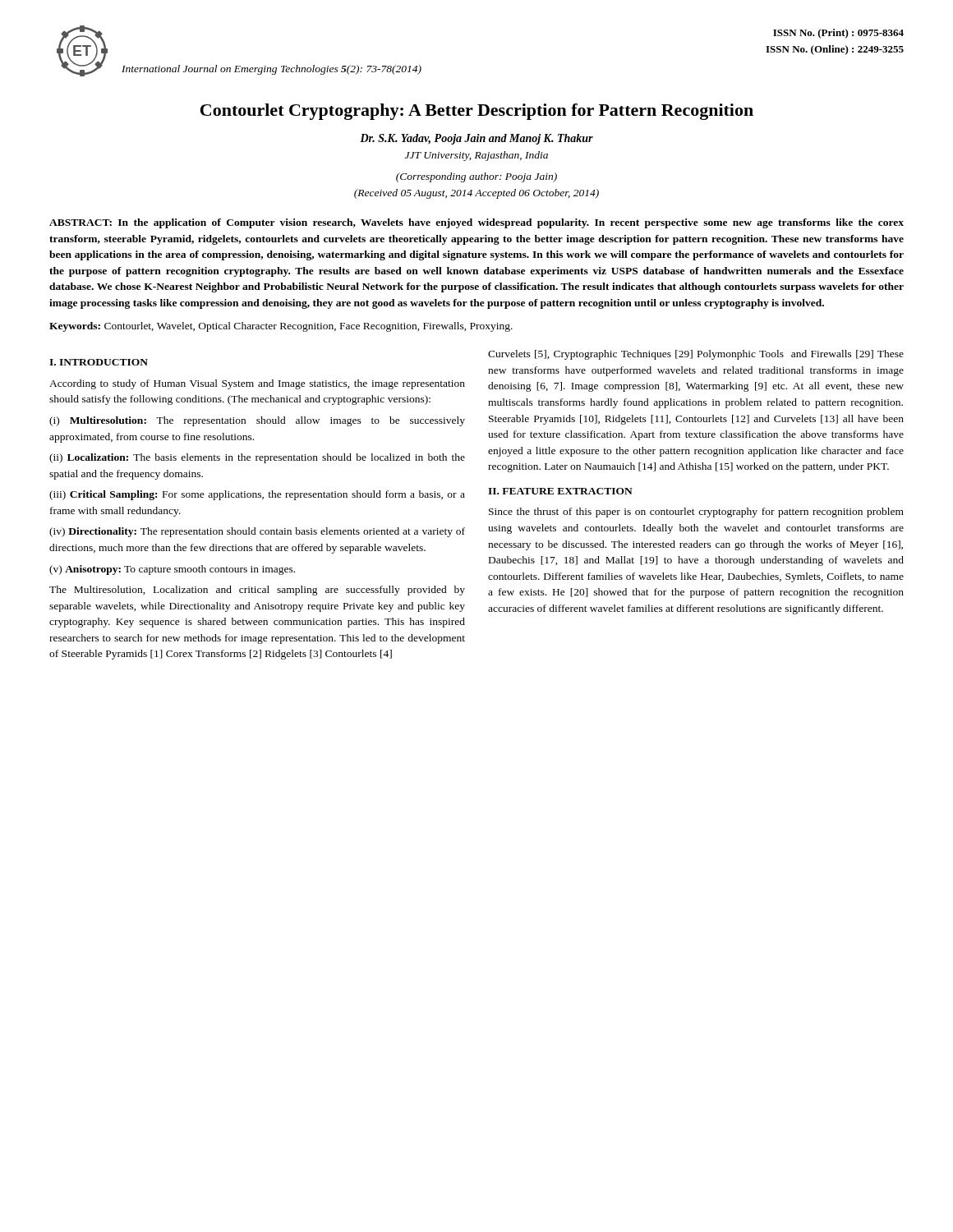Navigate to the element starting "(v) Anisotropy: To capture smooth contours in images."

tap(257, 569)
